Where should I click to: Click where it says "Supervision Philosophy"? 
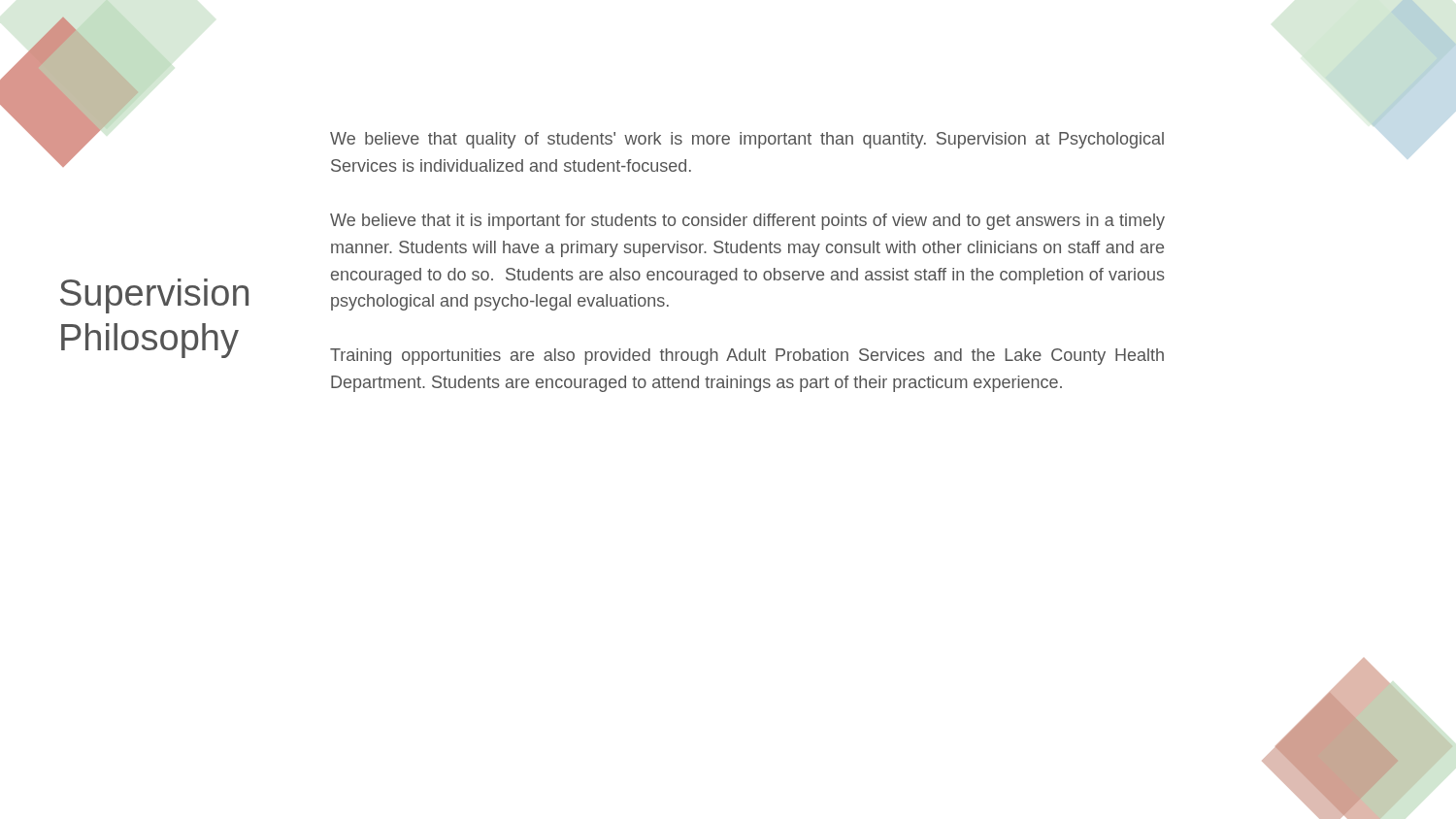175,316
